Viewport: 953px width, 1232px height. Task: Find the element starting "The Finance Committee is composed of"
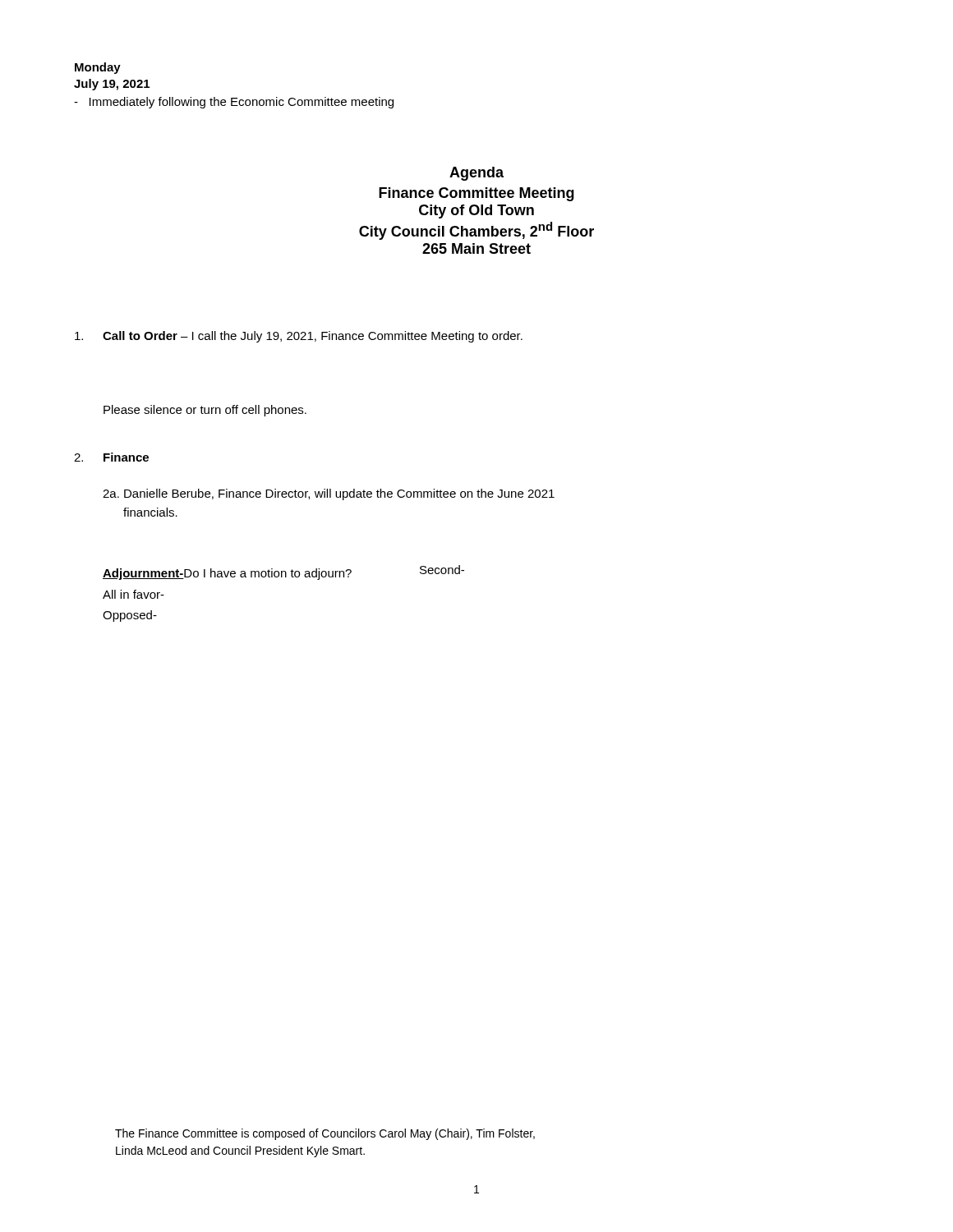pyautogui.click(x=325, y=1142)
